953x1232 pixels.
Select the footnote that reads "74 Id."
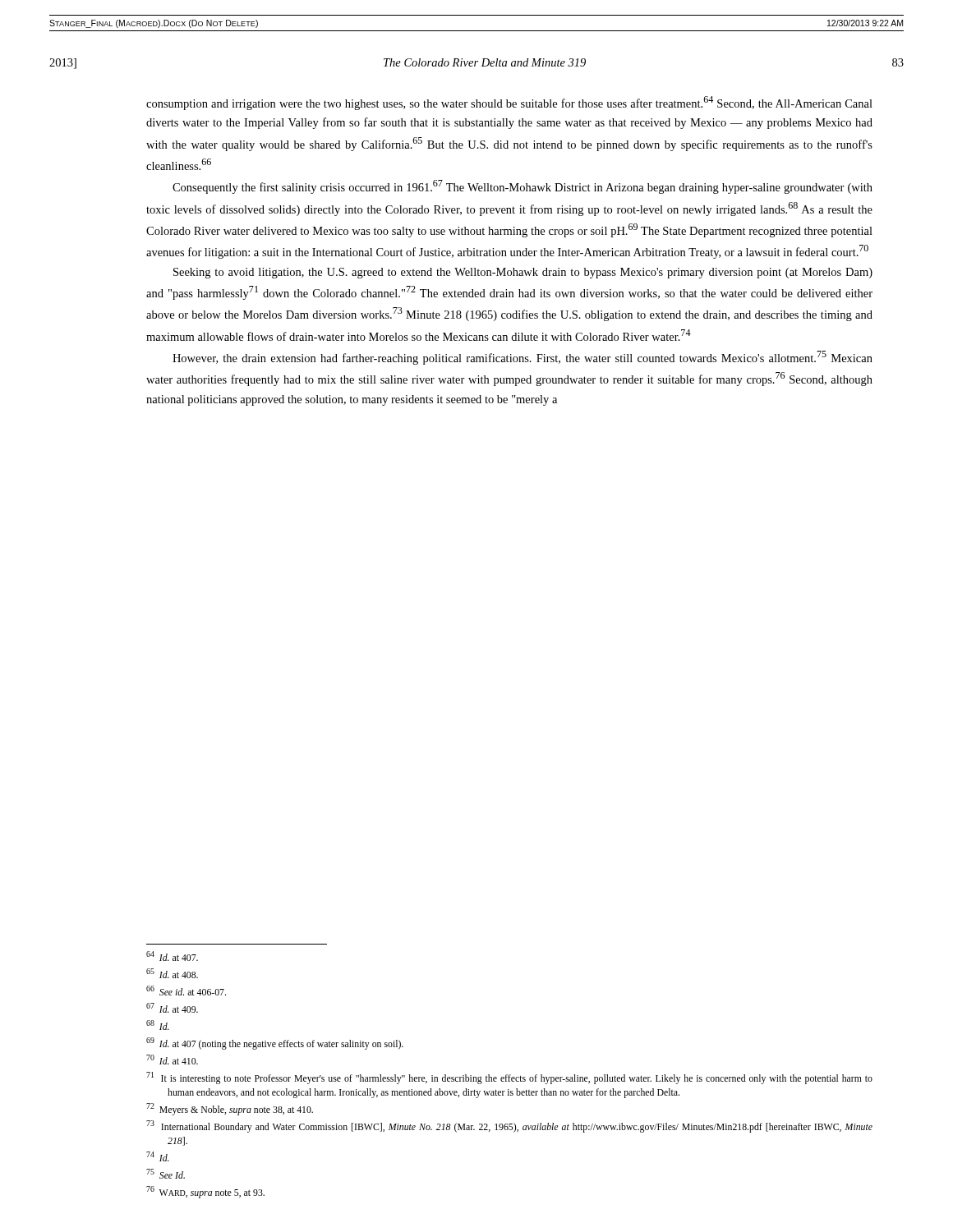tap(158, 1157)
